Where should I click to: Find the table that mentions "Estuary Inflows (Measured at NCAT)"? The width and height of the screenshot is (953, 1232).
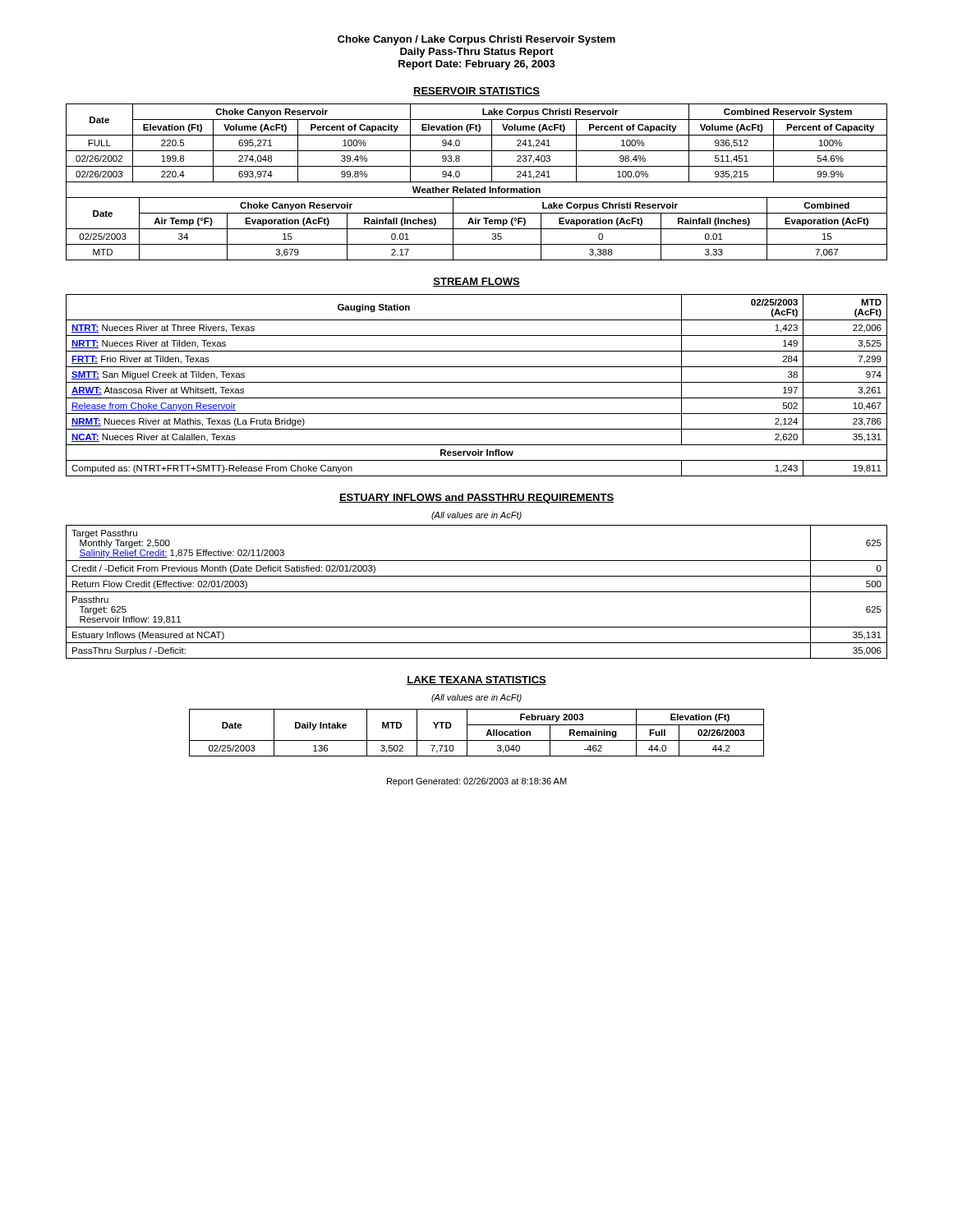click(476, 592)
